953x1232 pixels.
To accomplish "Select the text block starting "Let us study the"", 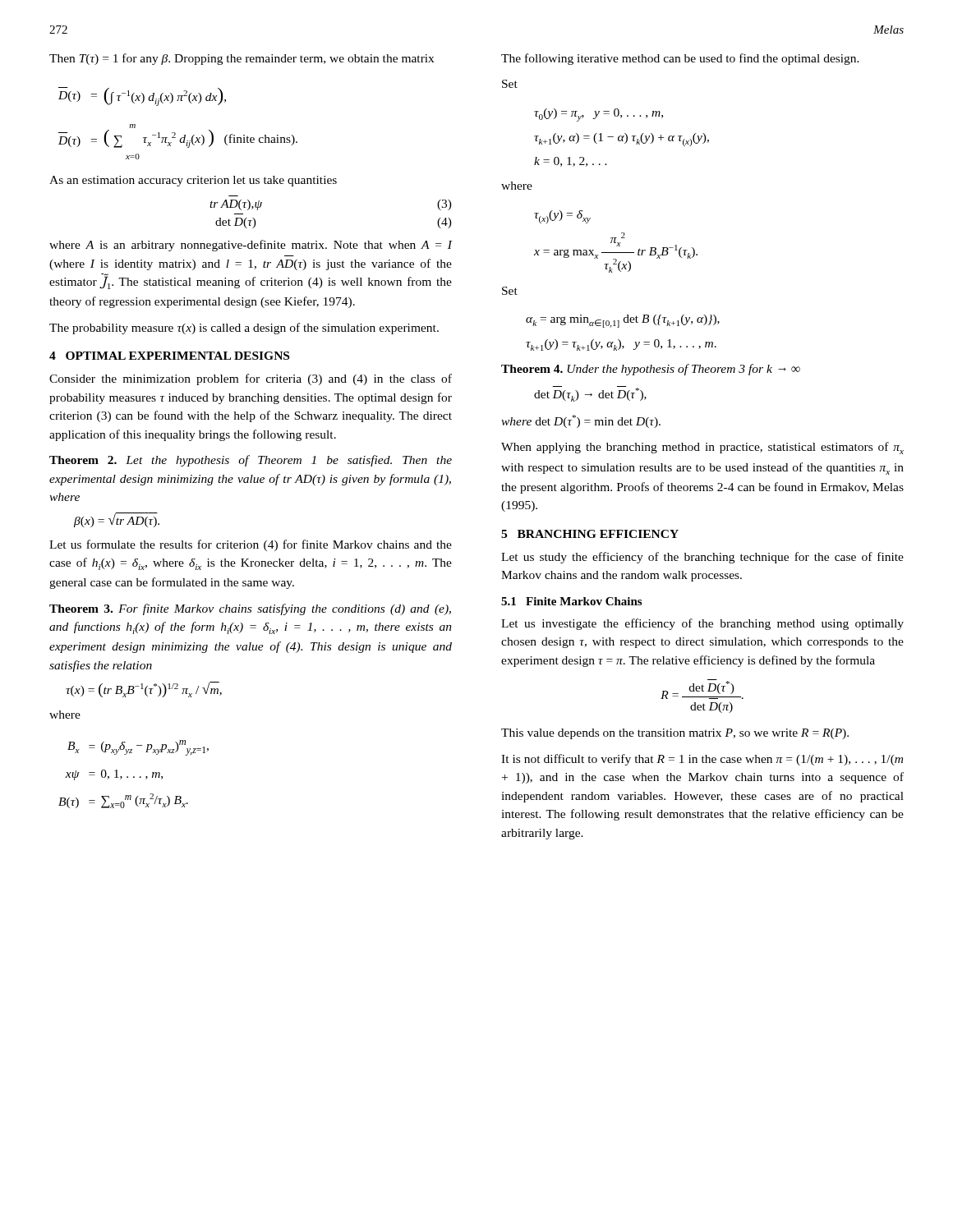I will tap(702, 566).
